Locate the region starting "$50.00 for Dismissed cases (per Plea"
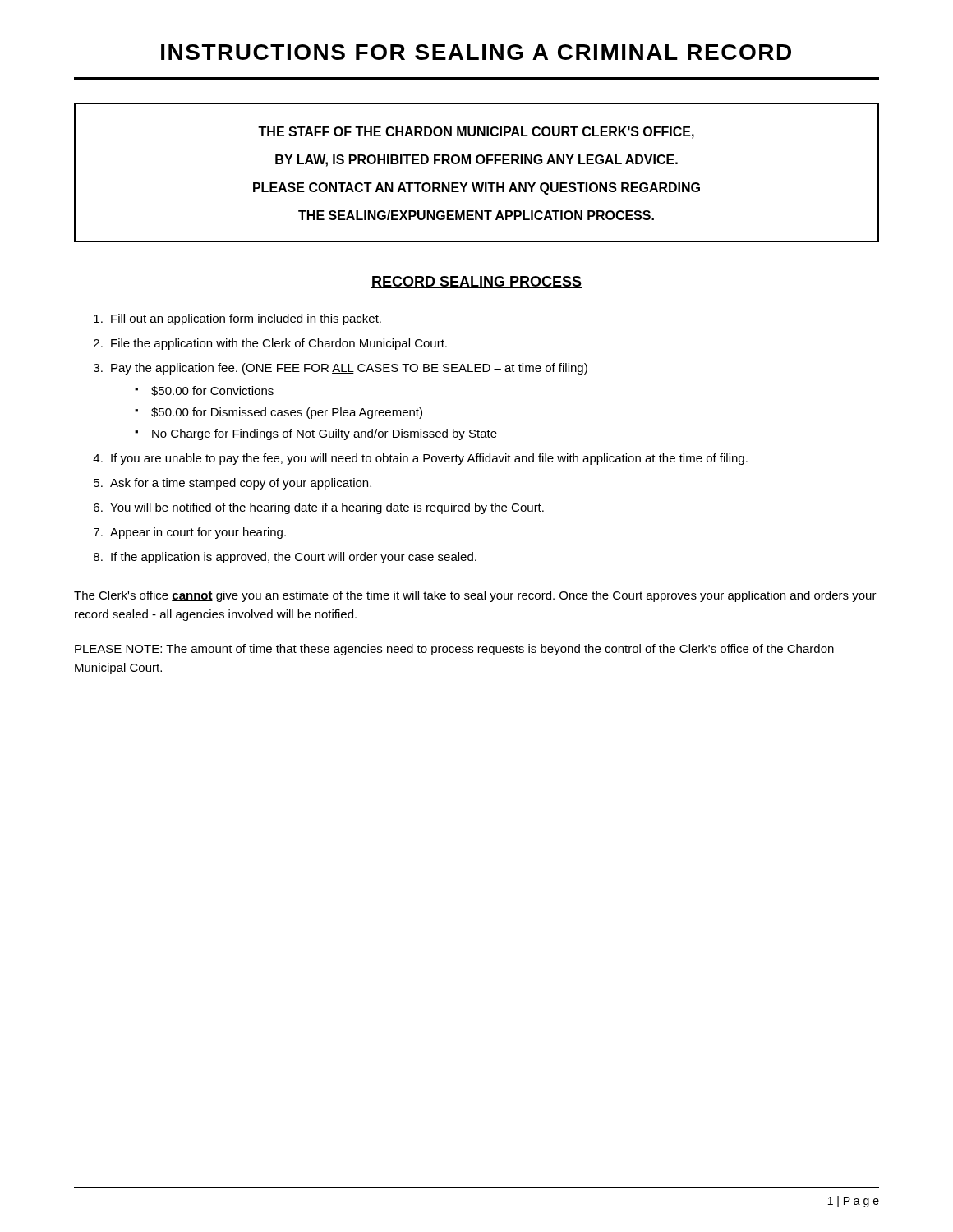 click(x=287, y=412)
